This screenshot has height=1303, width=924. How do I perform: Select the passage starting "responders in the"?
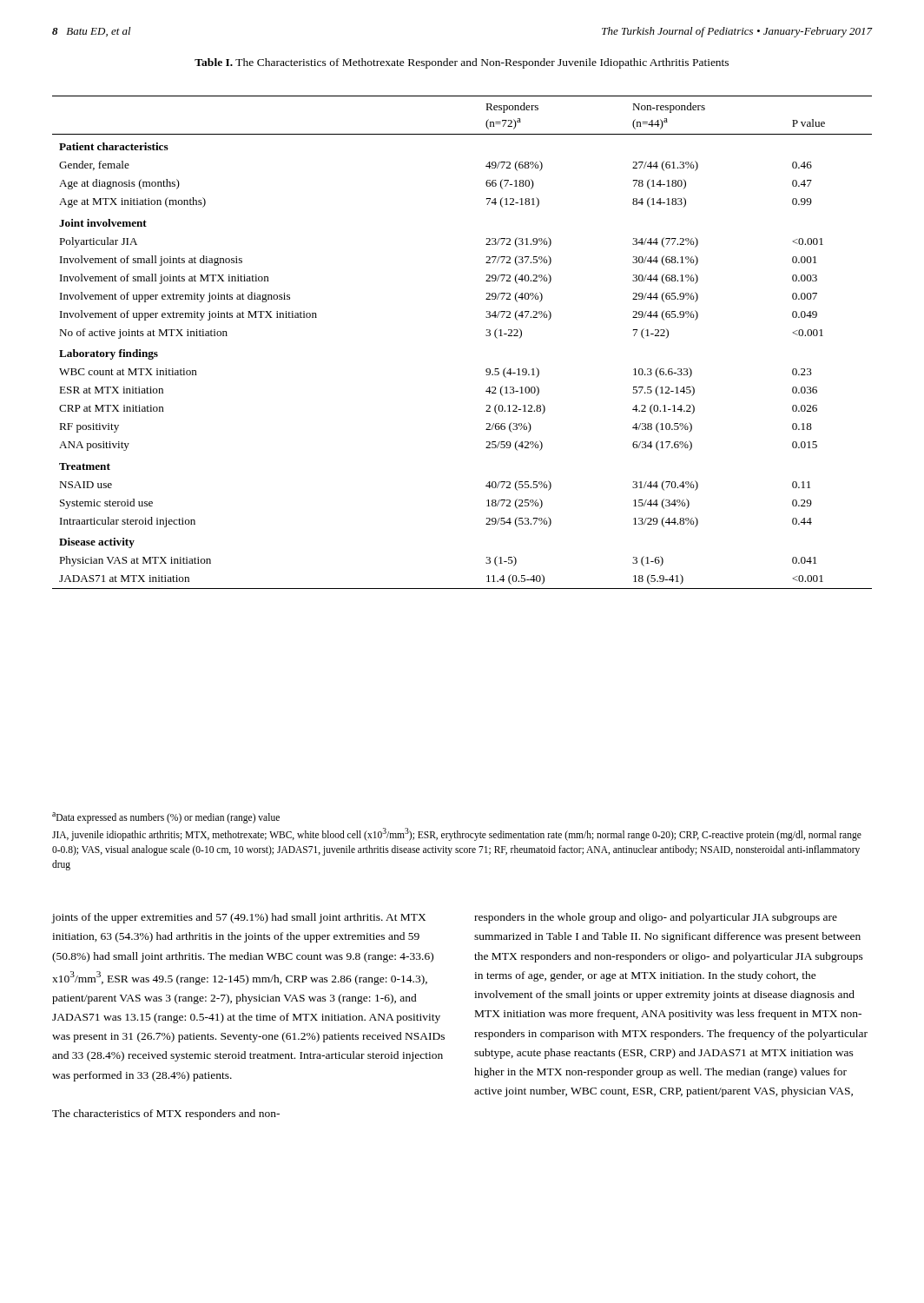click(671, 1004)
